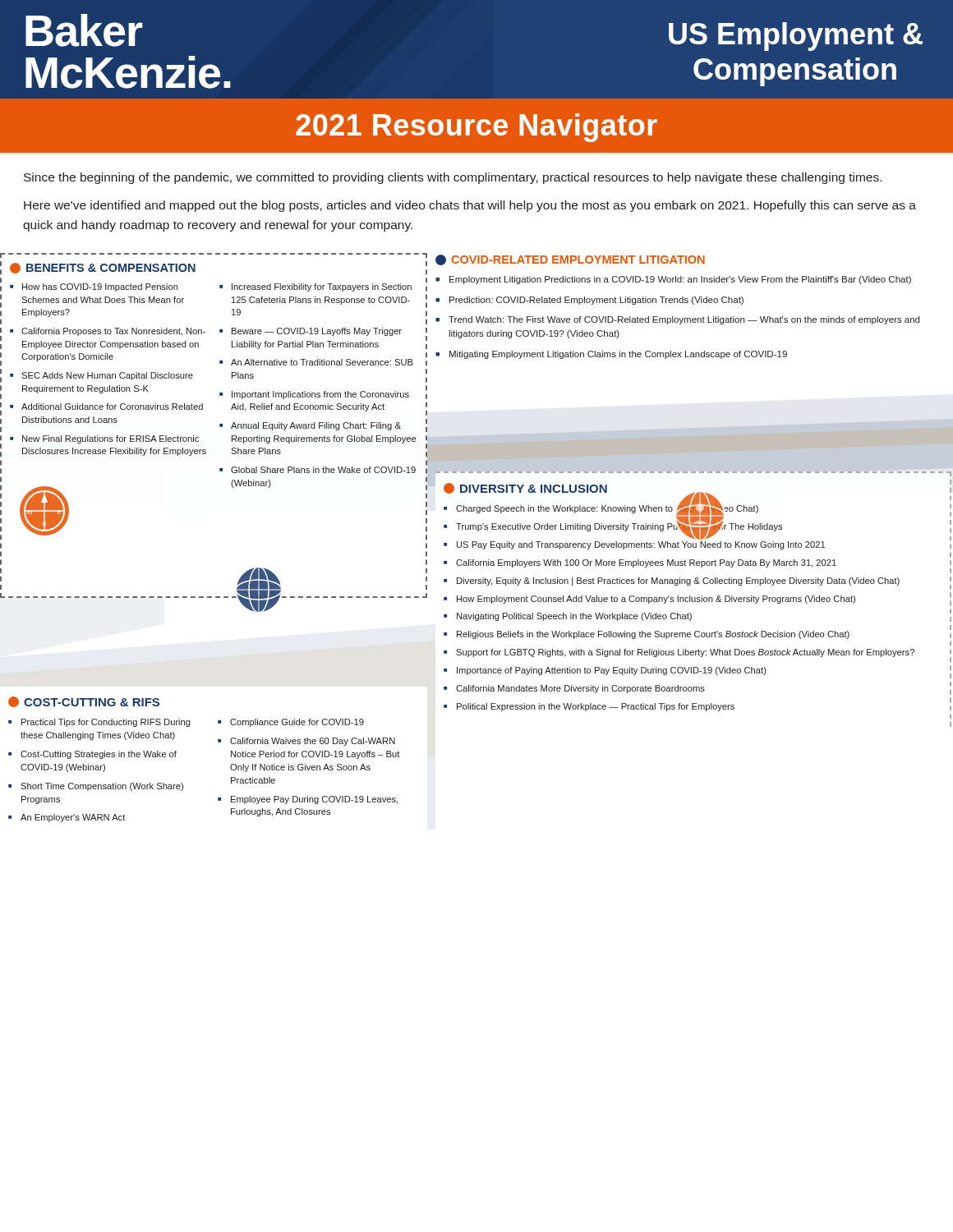This screenshot has height=1232, width=953.
Task: Point to the passage starting "■California Proposes to Tax Nonresident,"
Action: [x=108, y=344]
